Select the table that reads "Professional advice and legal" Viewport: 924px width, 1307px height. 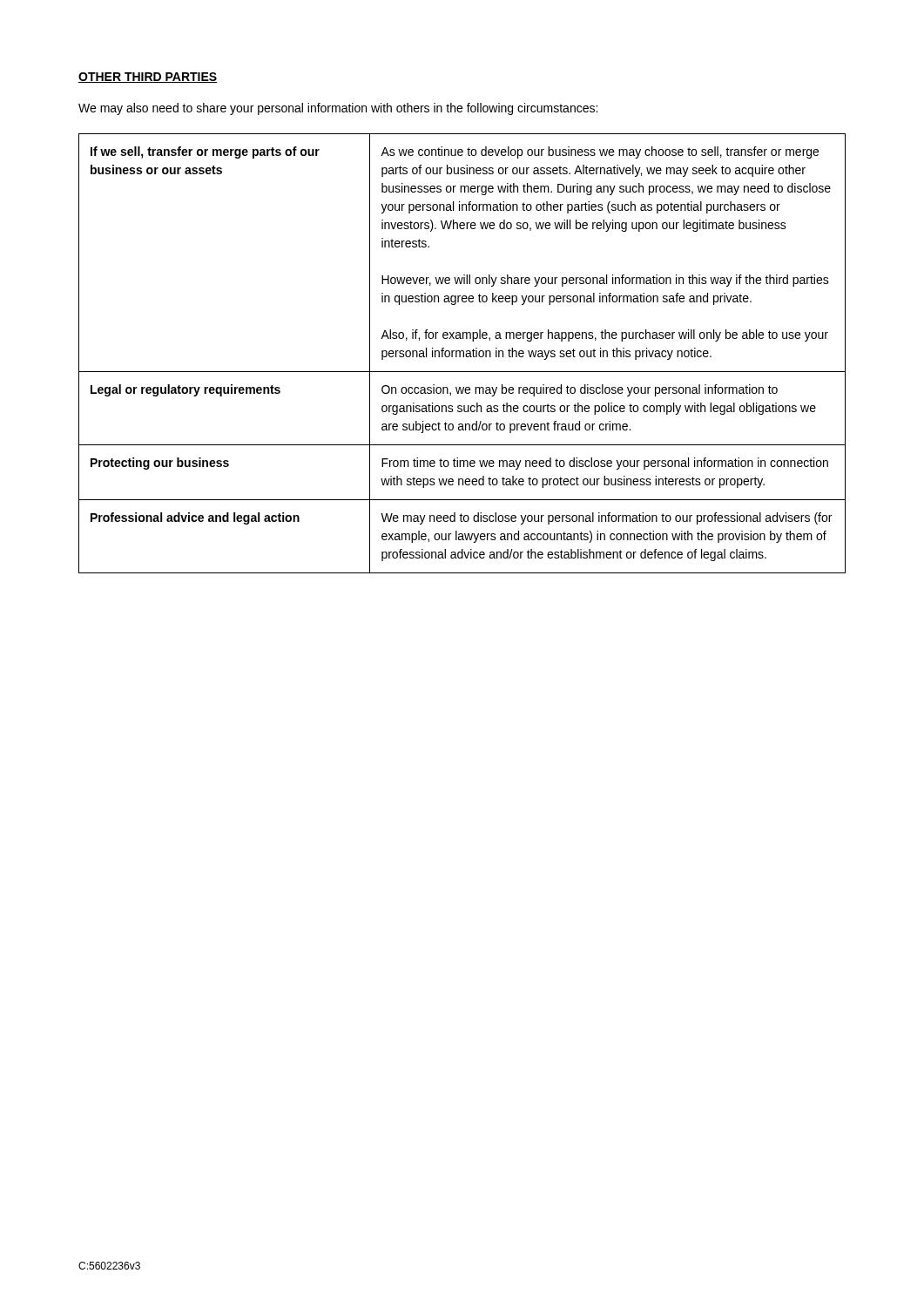[x=462, y=353]
